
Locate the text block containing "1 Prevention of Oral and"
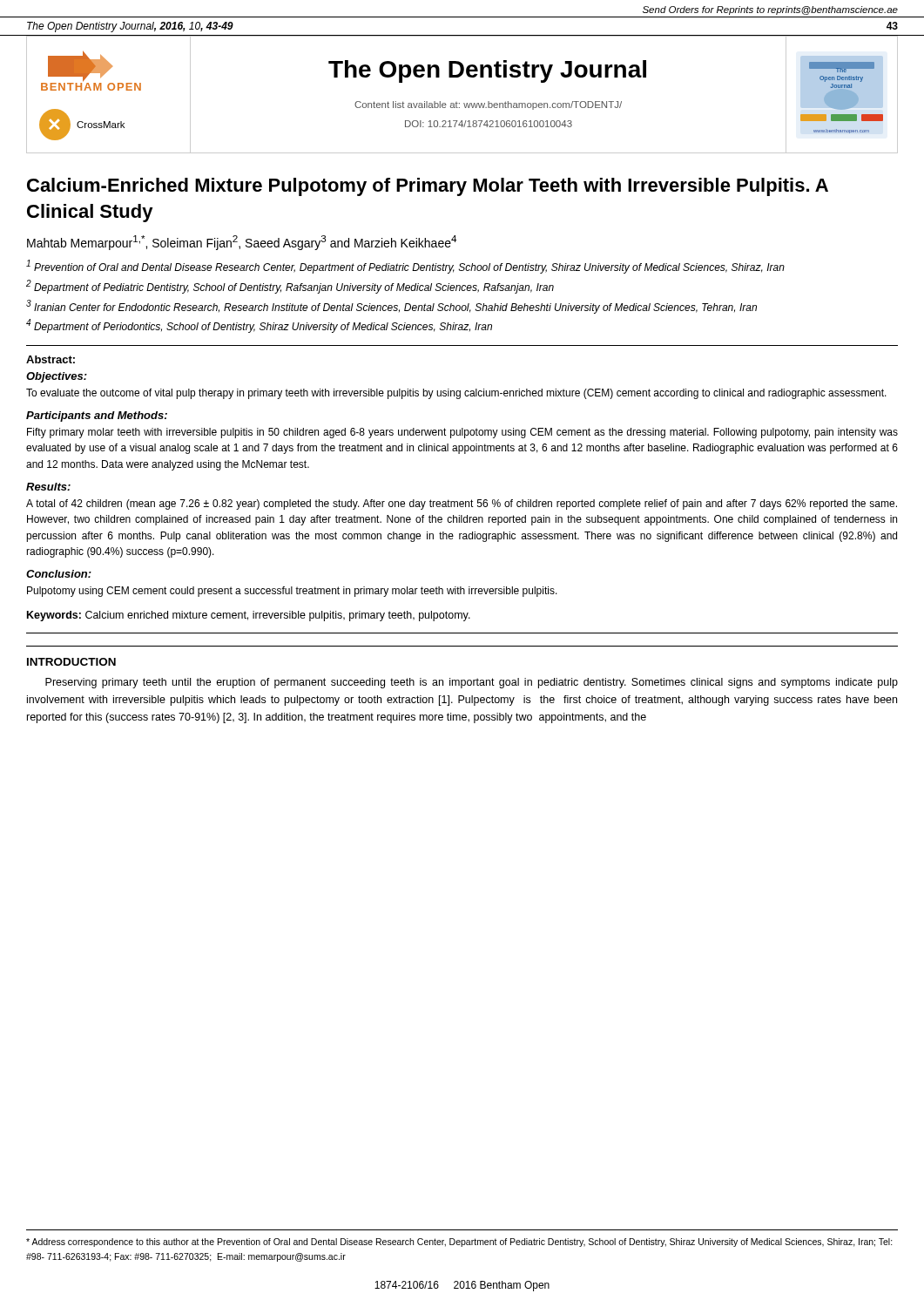[x=405, y=266]
